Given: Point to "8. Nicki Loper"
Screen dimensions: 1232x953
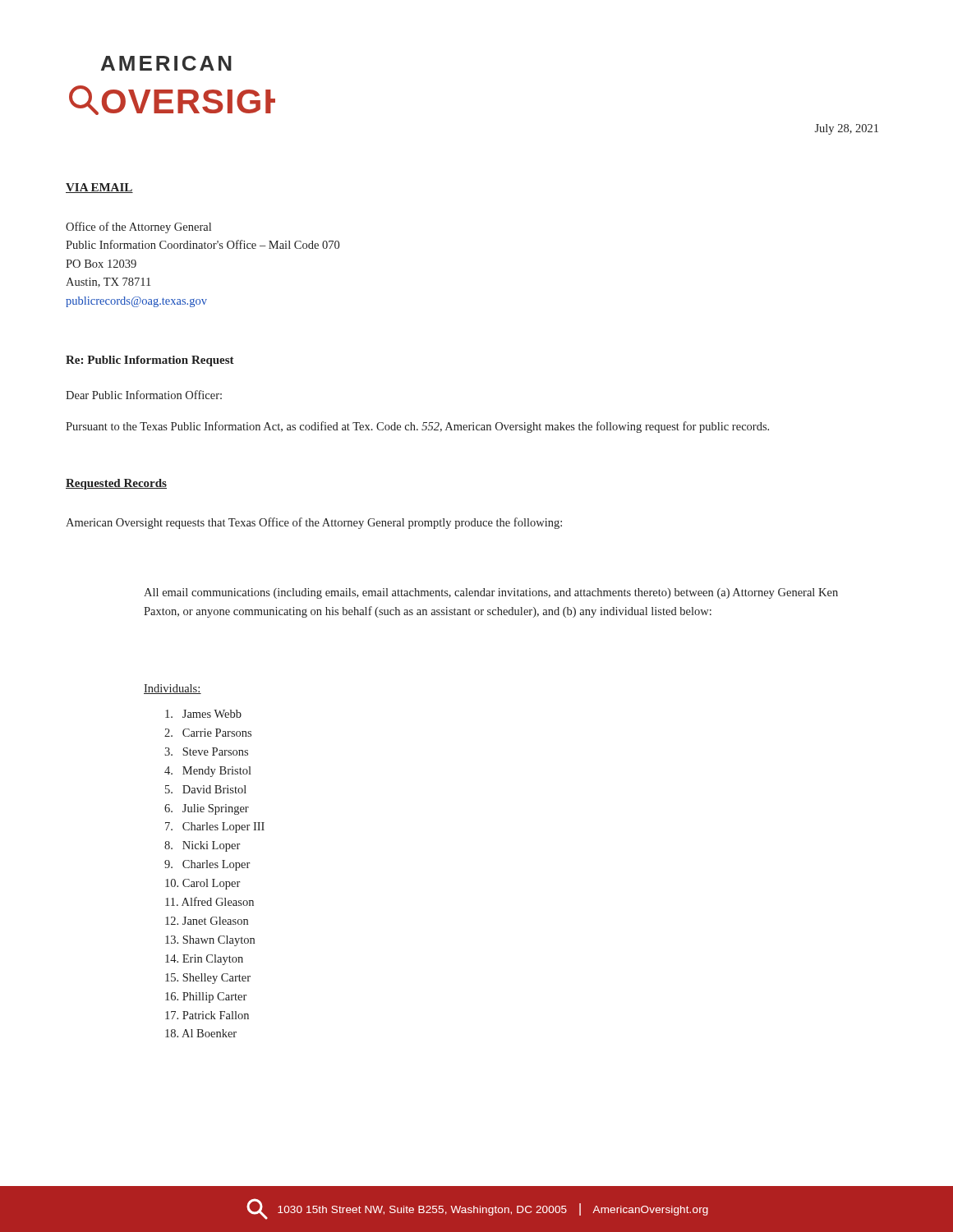Looking at the screenshot, I should point(202,845).
